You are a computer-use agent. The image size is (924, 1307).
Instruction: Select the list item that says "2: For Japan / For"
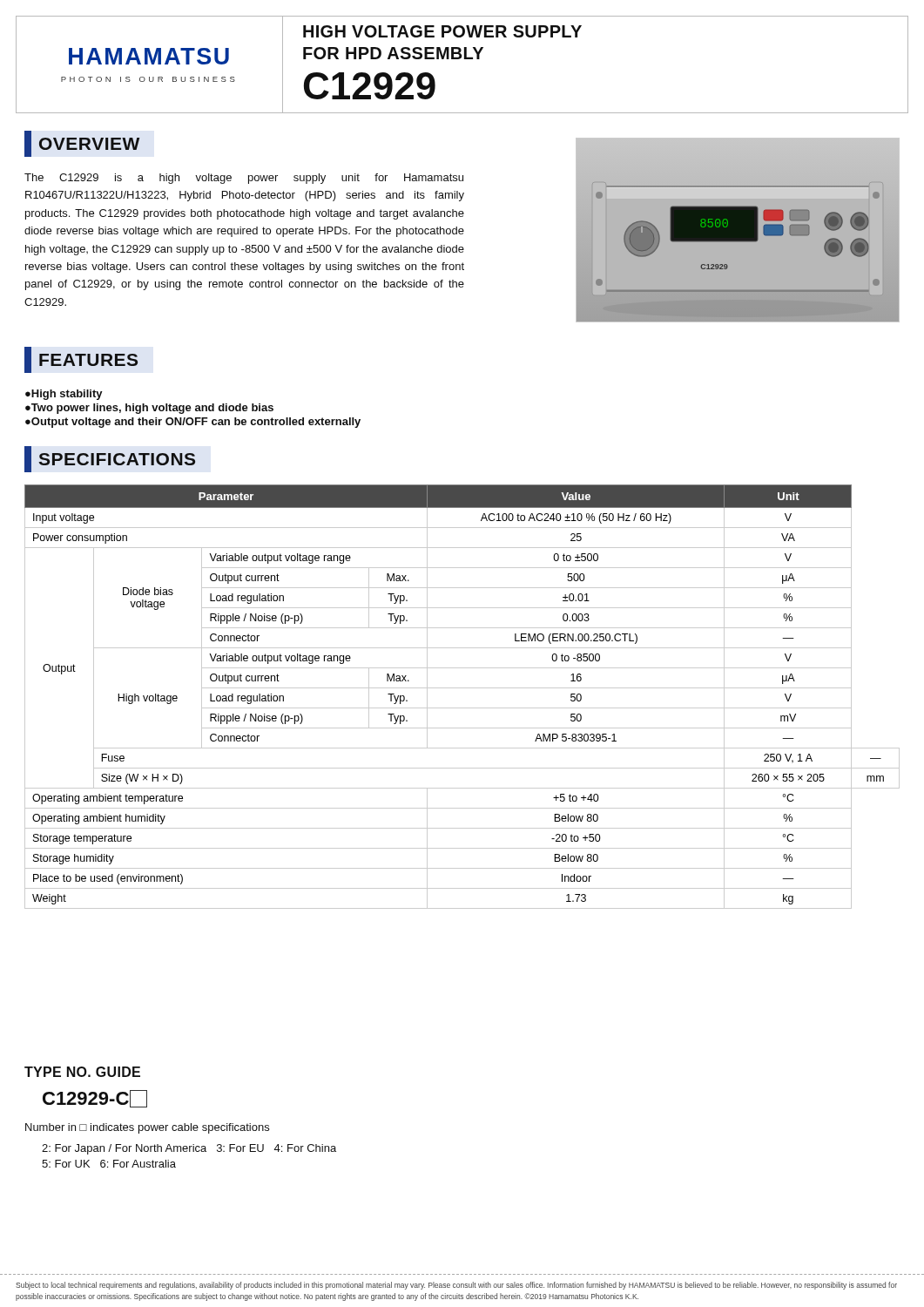[189, 1148]
